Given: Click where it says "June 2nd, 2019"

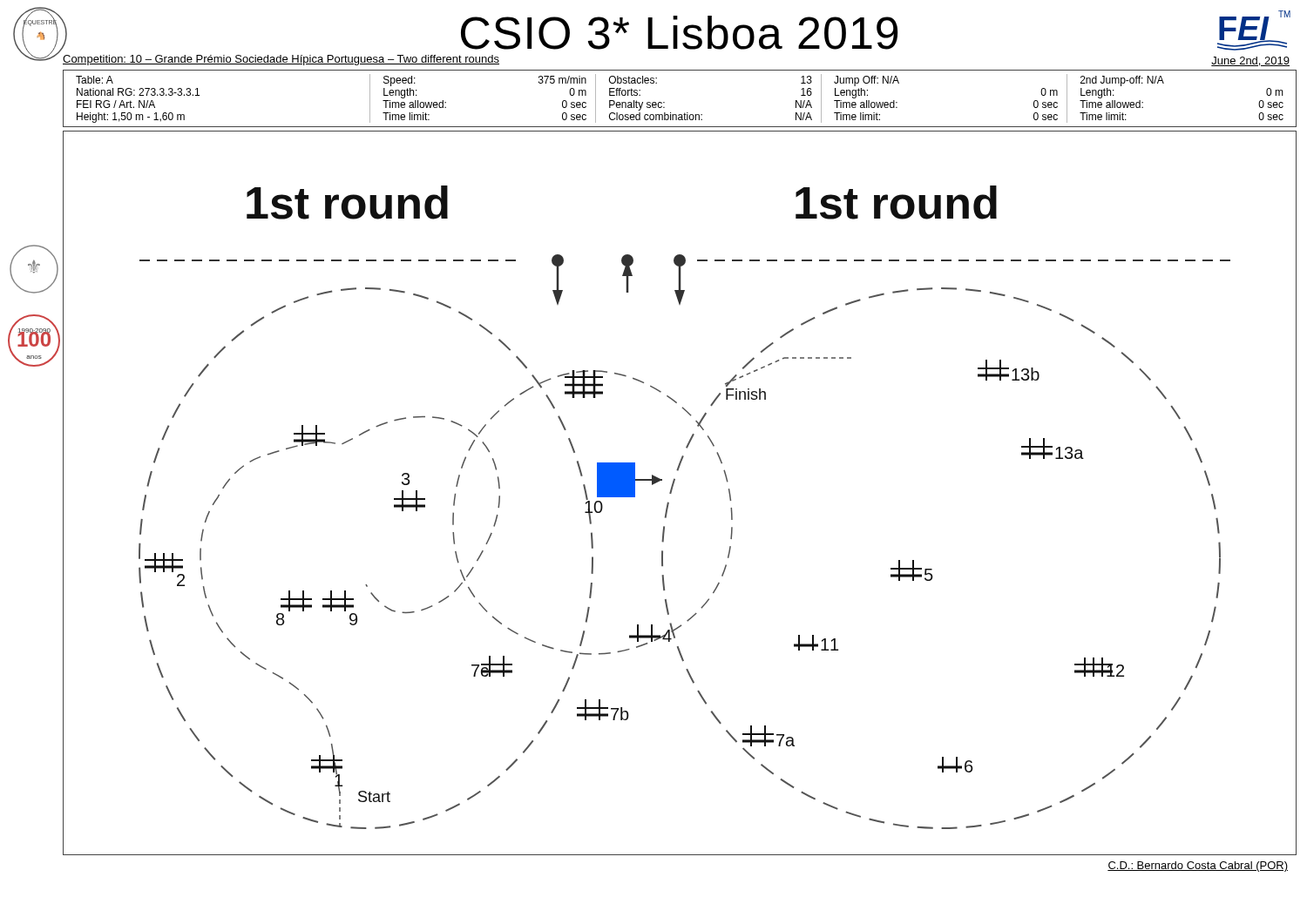Looking at the screenshot, I should (x=1251, y=61).
